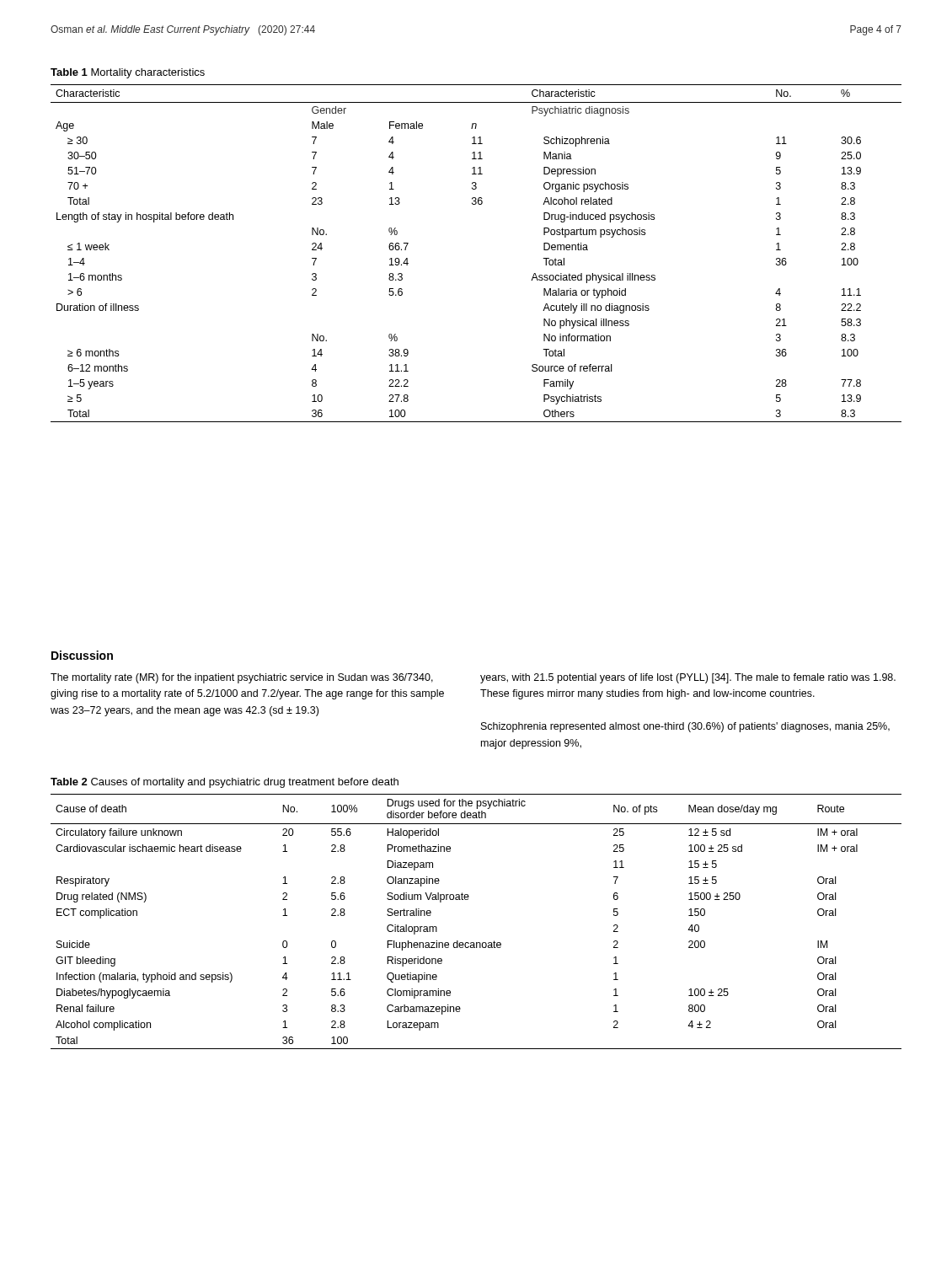Screen dimensions: 1264x952
Task: Find a section header
Action: tap(82, 656)
